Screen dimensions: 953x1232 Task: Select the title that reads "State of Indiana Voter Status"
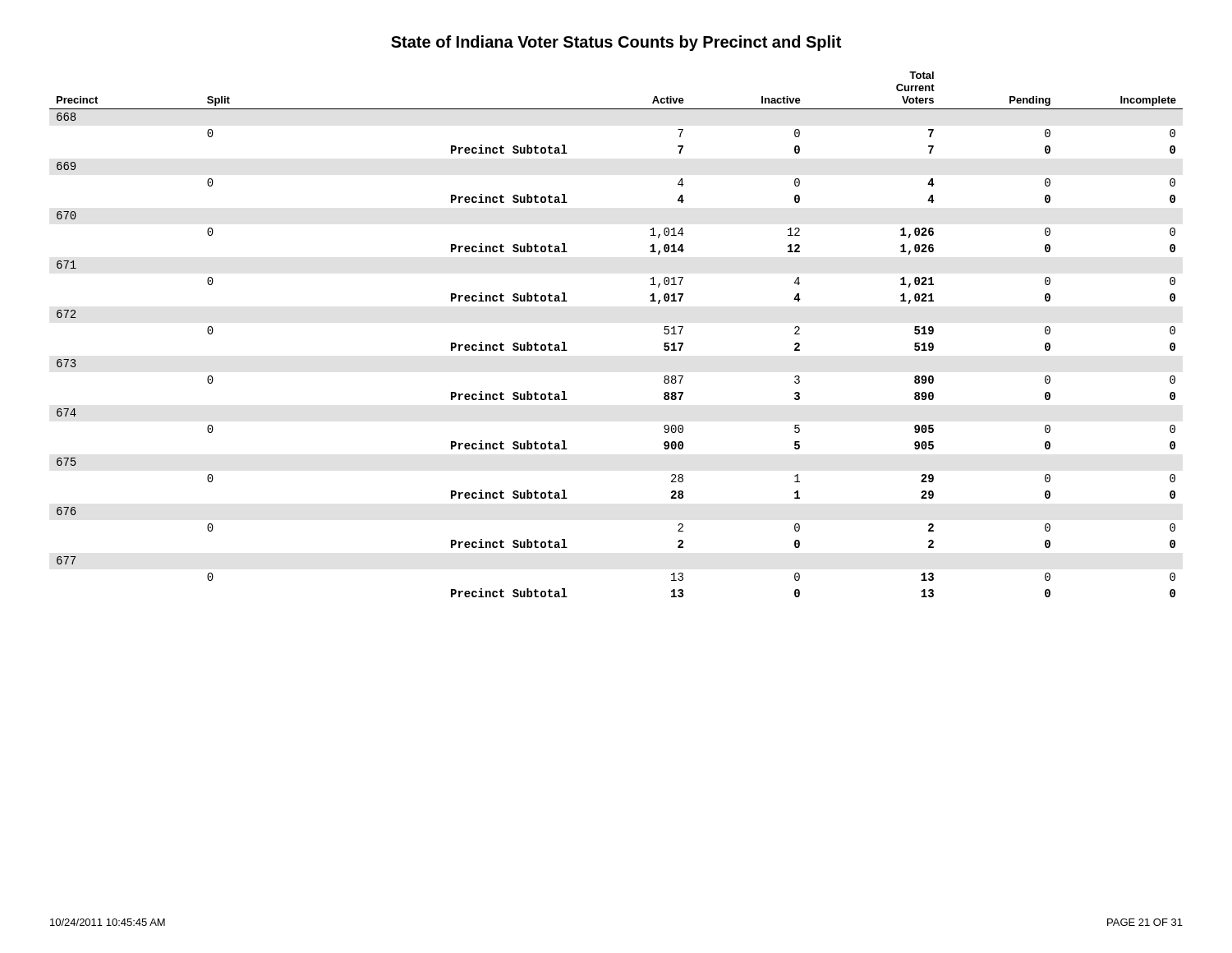tap(616, 42)
